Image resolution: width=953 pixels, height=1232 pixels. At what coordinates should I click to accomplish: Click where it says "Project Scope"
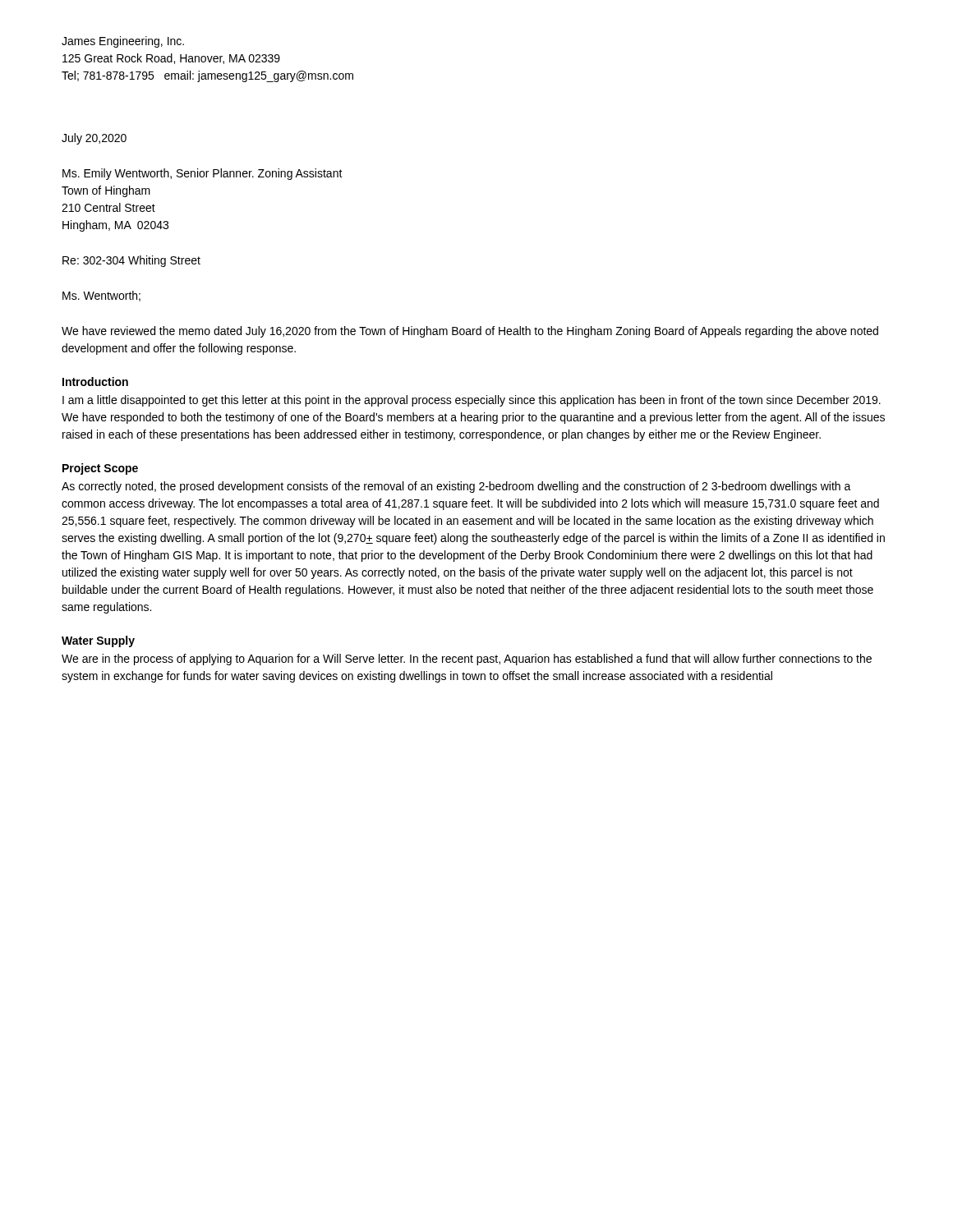pyautogui.click(x=100, y=468)
